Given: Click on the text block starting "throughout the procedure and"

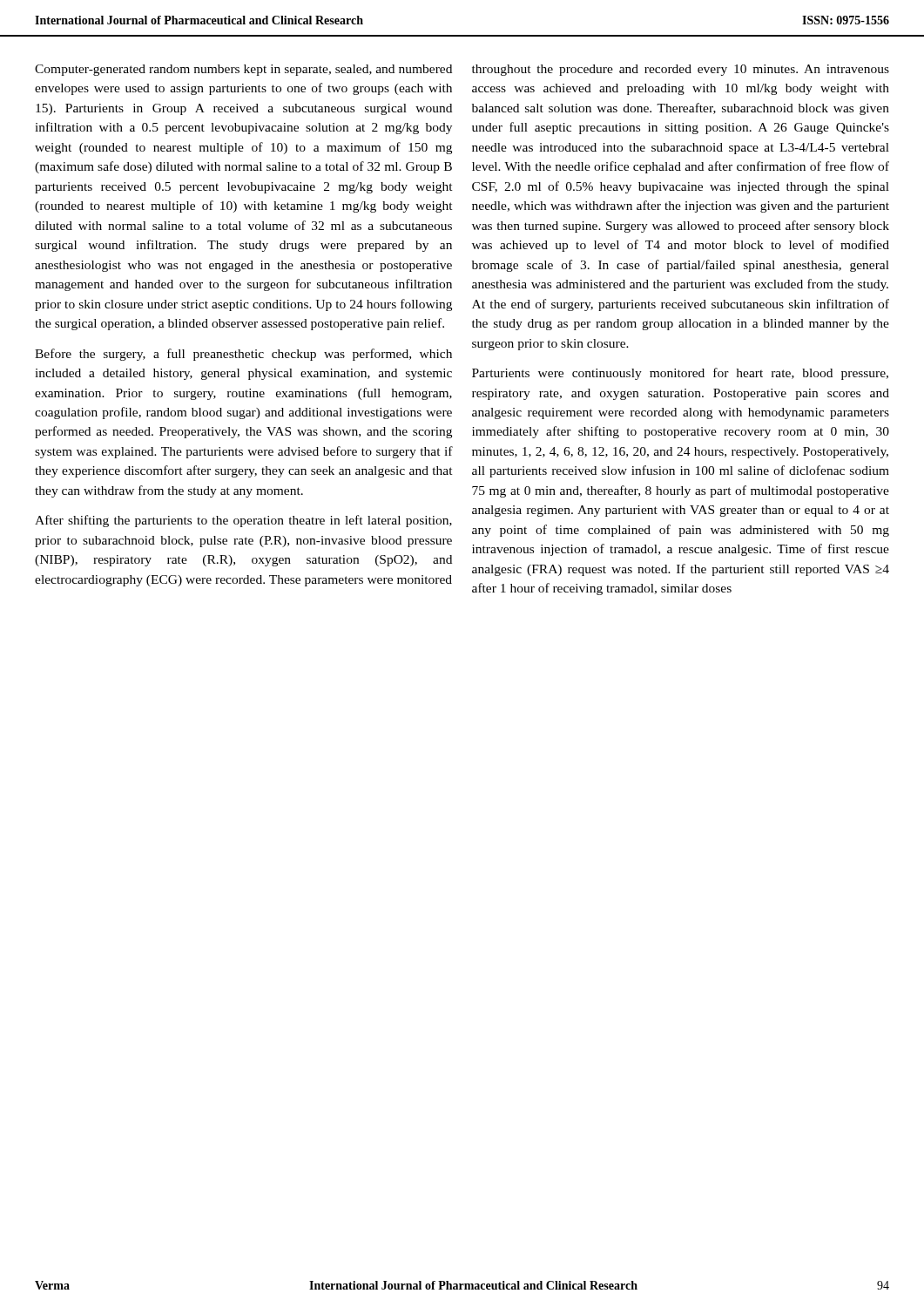Looking at the screenshot, I should click(680, 206).
